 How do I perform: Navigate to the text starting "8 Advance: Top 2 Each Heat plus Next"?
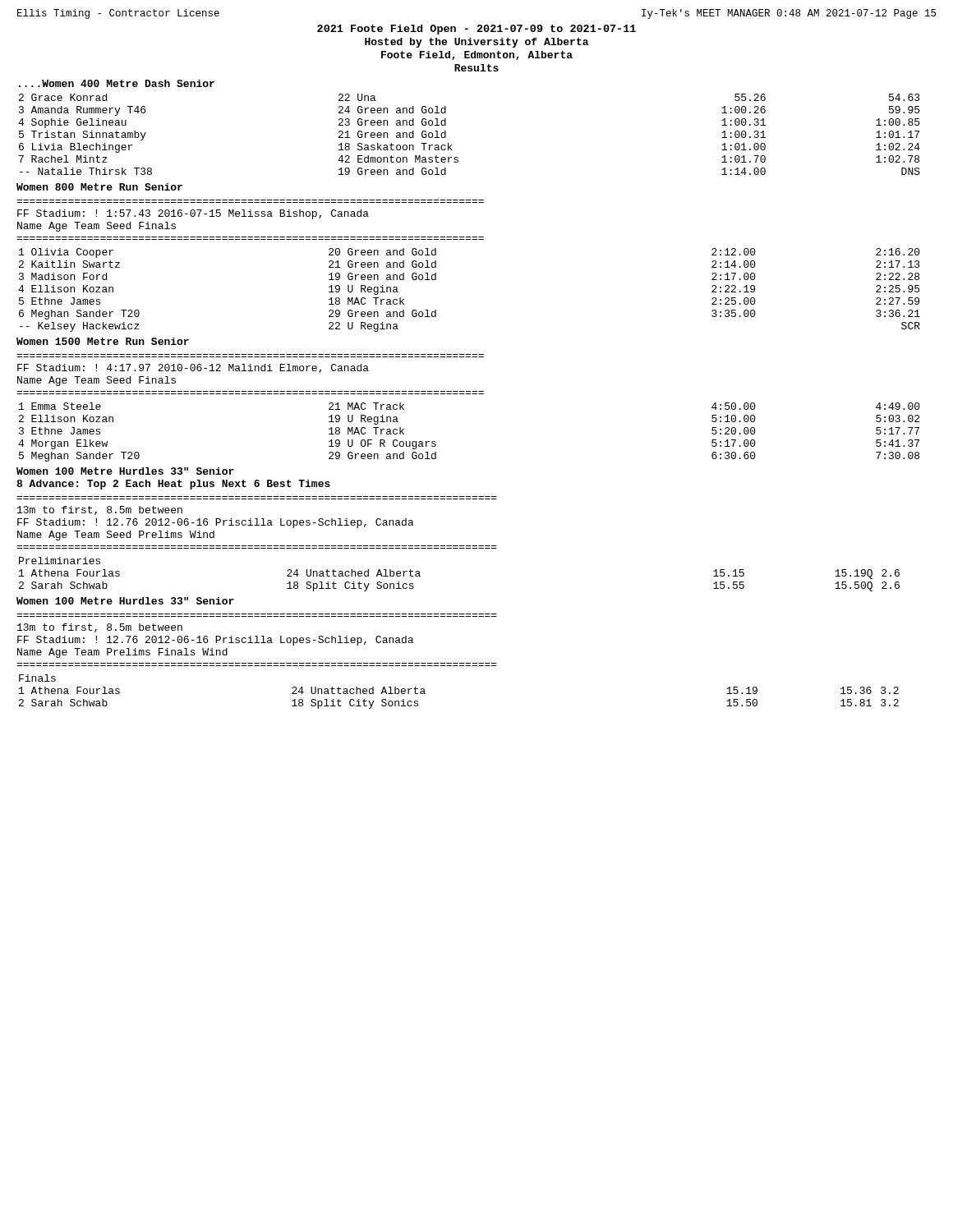[173, 484]
